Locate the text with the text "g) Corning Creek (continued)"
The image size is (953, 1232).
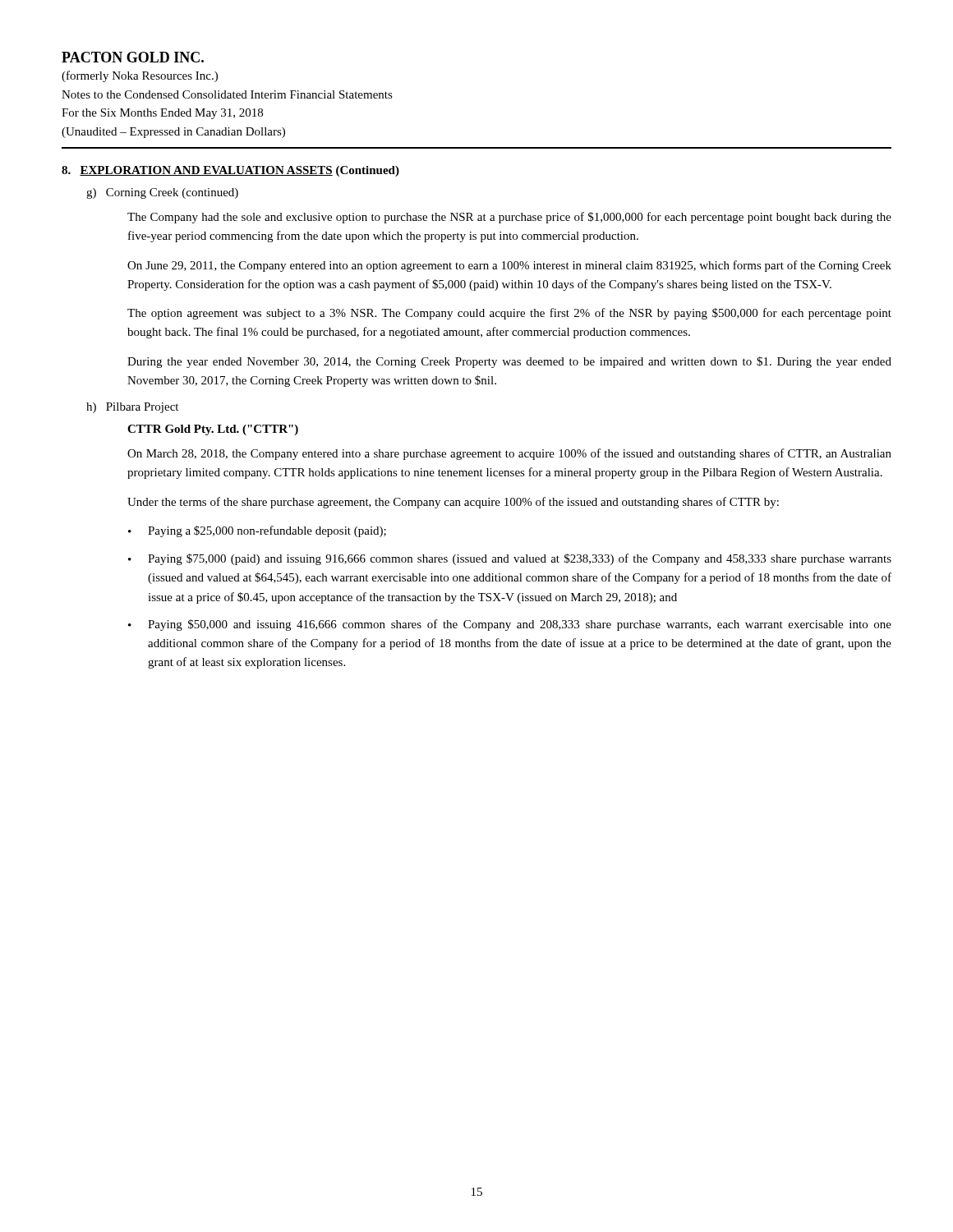(x=162, y=192)
